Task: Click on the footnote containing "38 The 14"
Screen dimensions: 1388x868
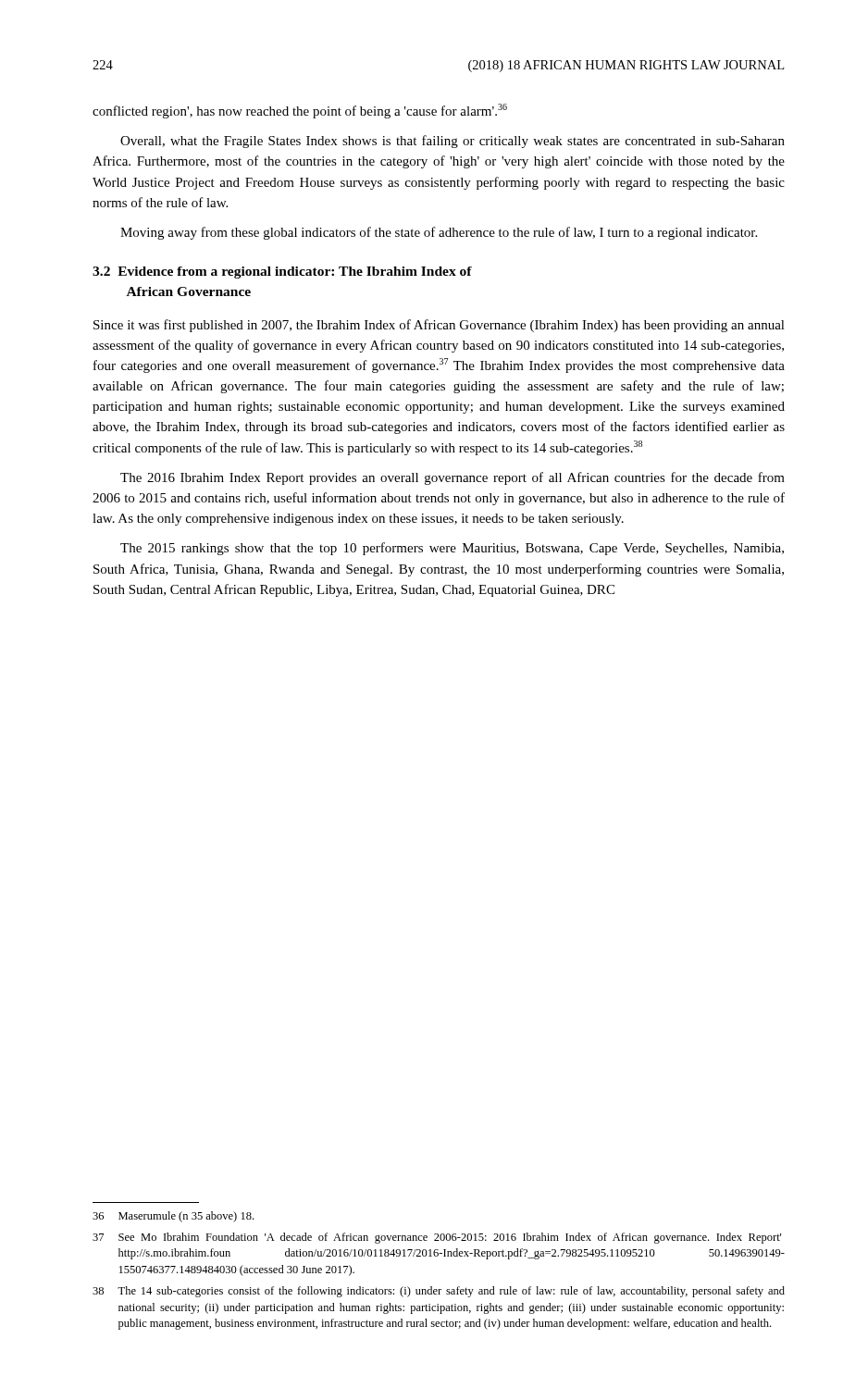Action: pos(439,1308)
